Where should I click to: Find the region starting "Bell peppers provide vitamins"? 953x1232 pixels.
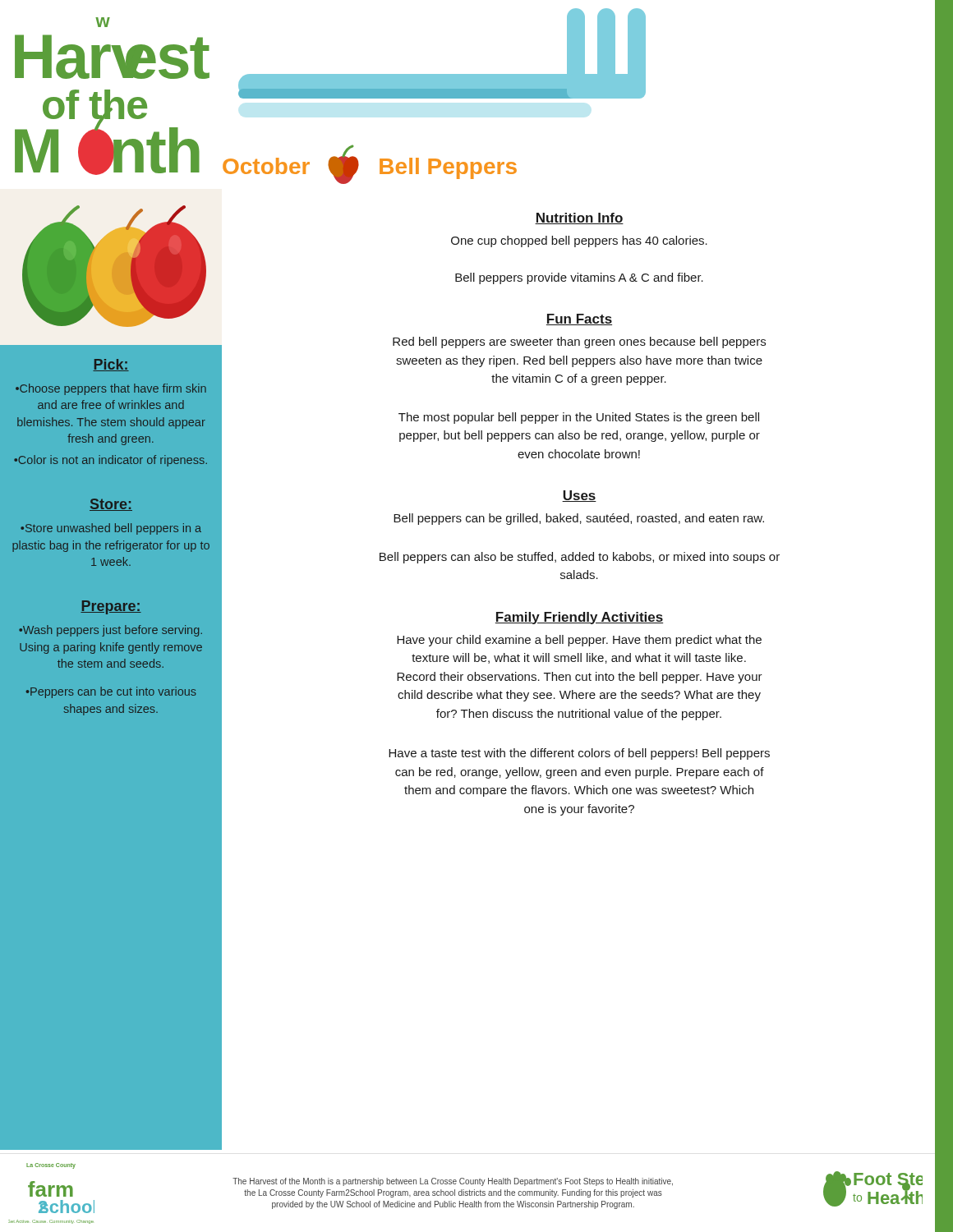[x=579, y=277]
